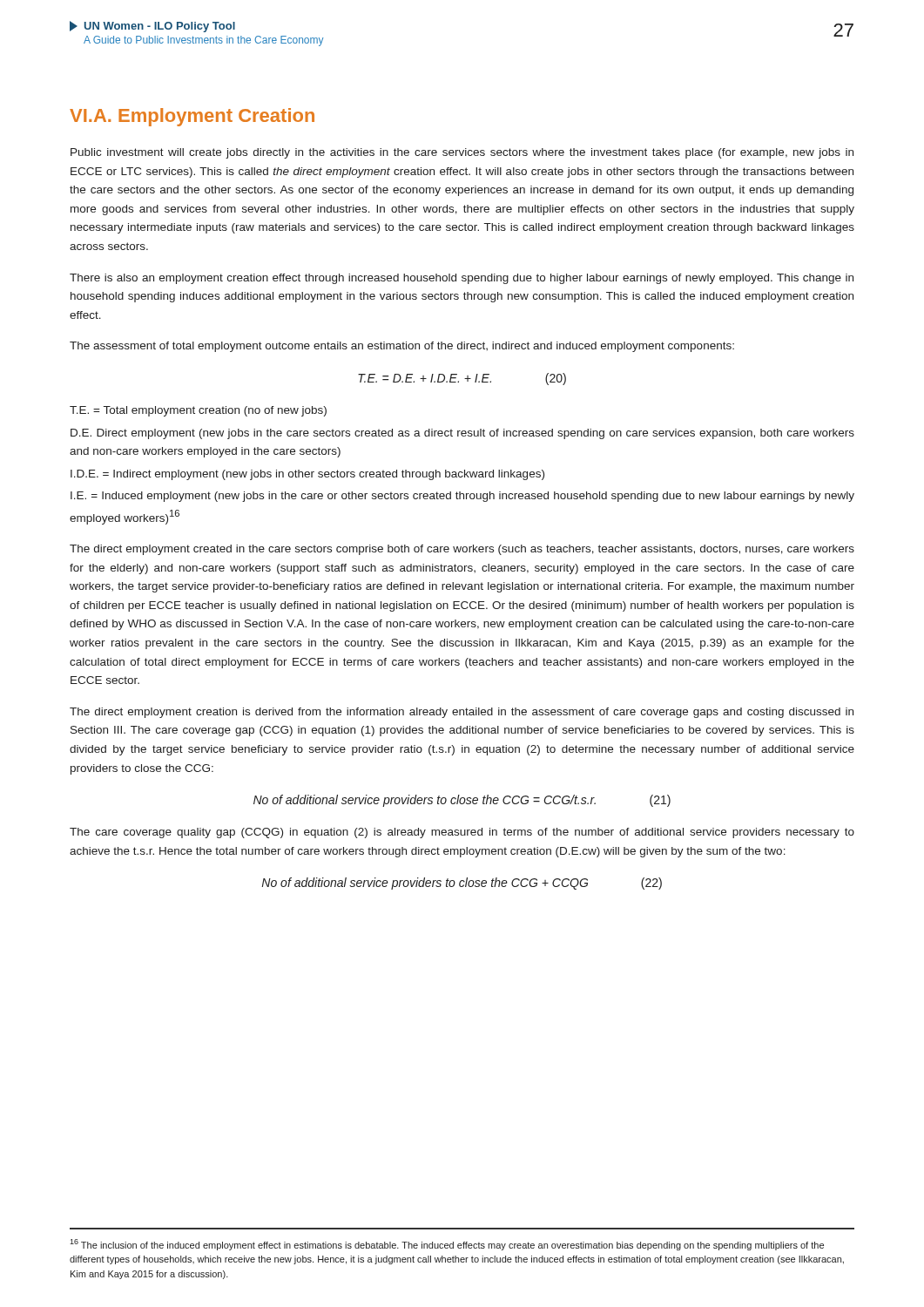Find the block on this page that starts "There is also"
The height and width of the screenshot is (1307, 924).
coord(462,296)
